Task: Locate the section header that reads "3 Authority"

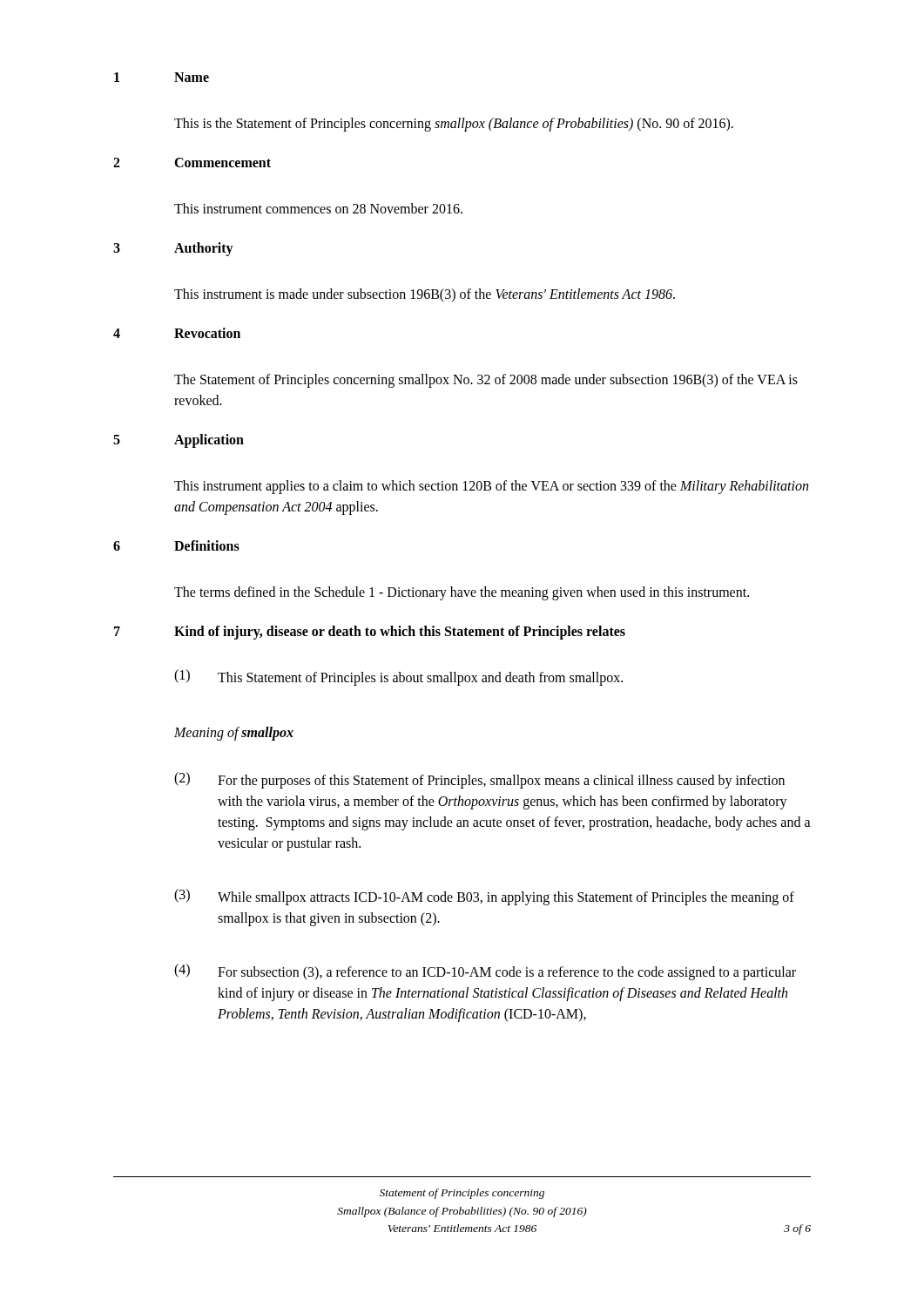Action: (173, 249)
